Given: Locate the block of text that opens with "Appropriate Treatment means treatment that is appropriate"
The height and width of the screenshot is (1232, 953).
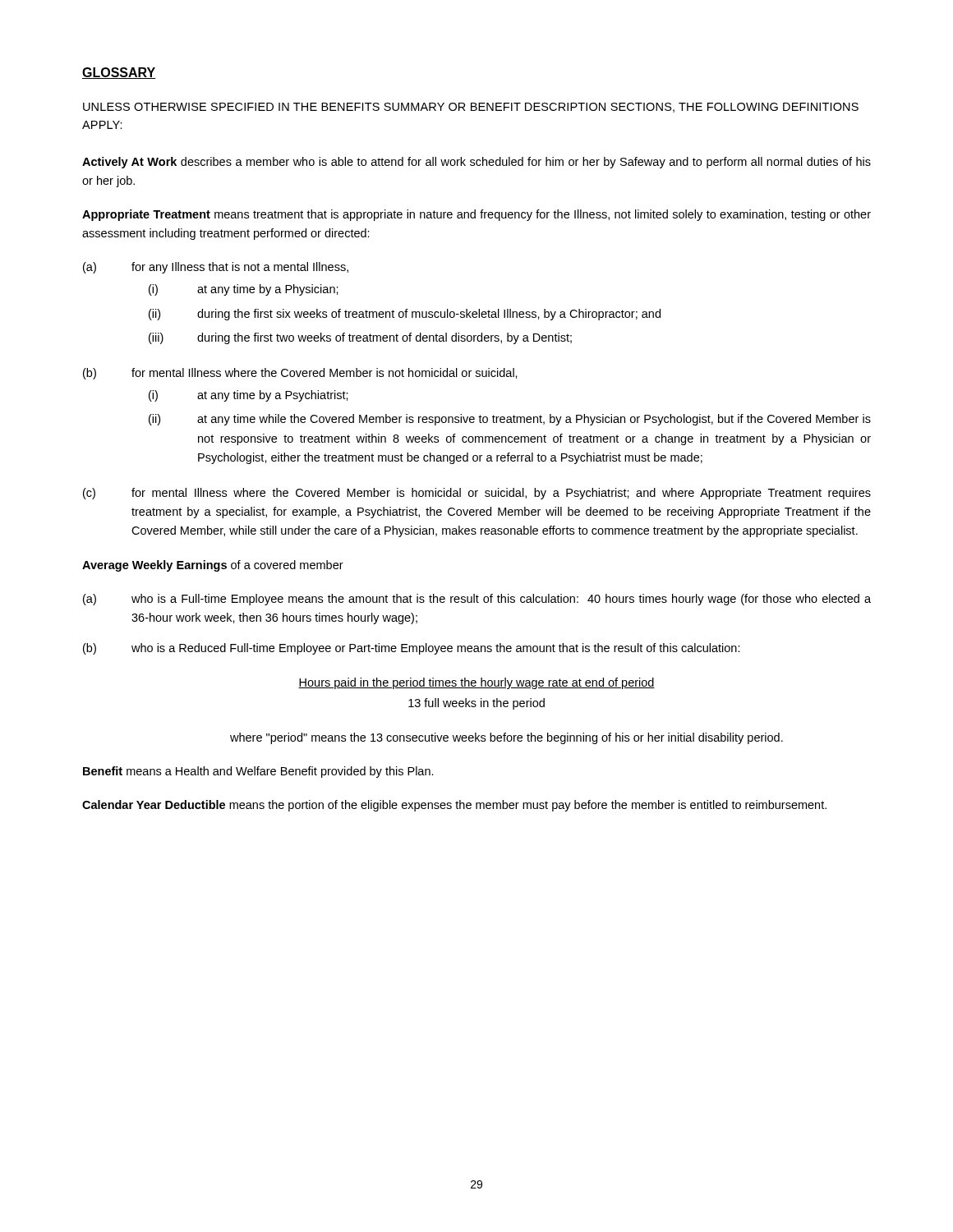Looking at the screenshot, I should tap(476, 224).
